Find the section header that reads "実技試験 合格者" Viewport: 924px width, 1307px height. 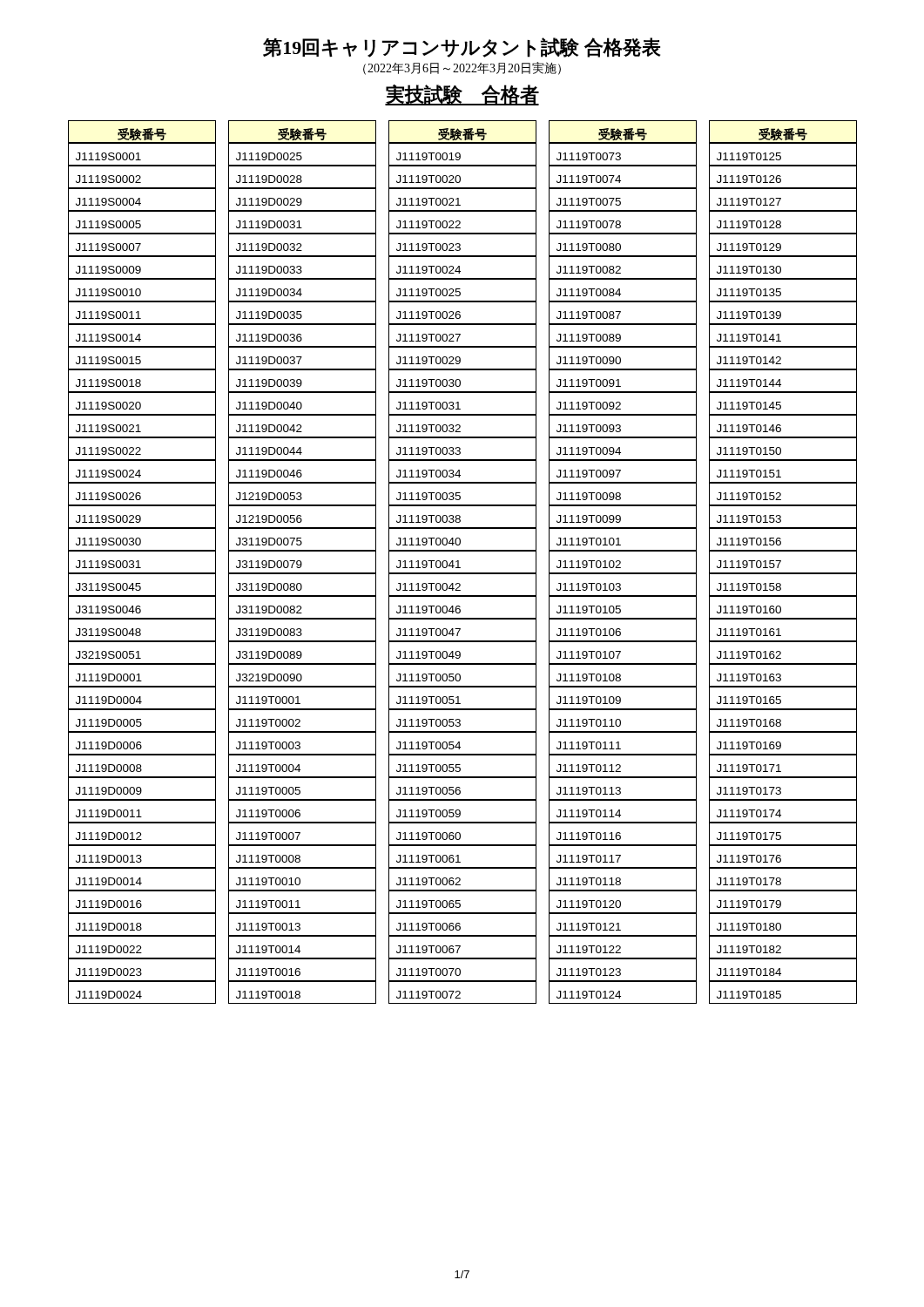[x=462, y=95]
